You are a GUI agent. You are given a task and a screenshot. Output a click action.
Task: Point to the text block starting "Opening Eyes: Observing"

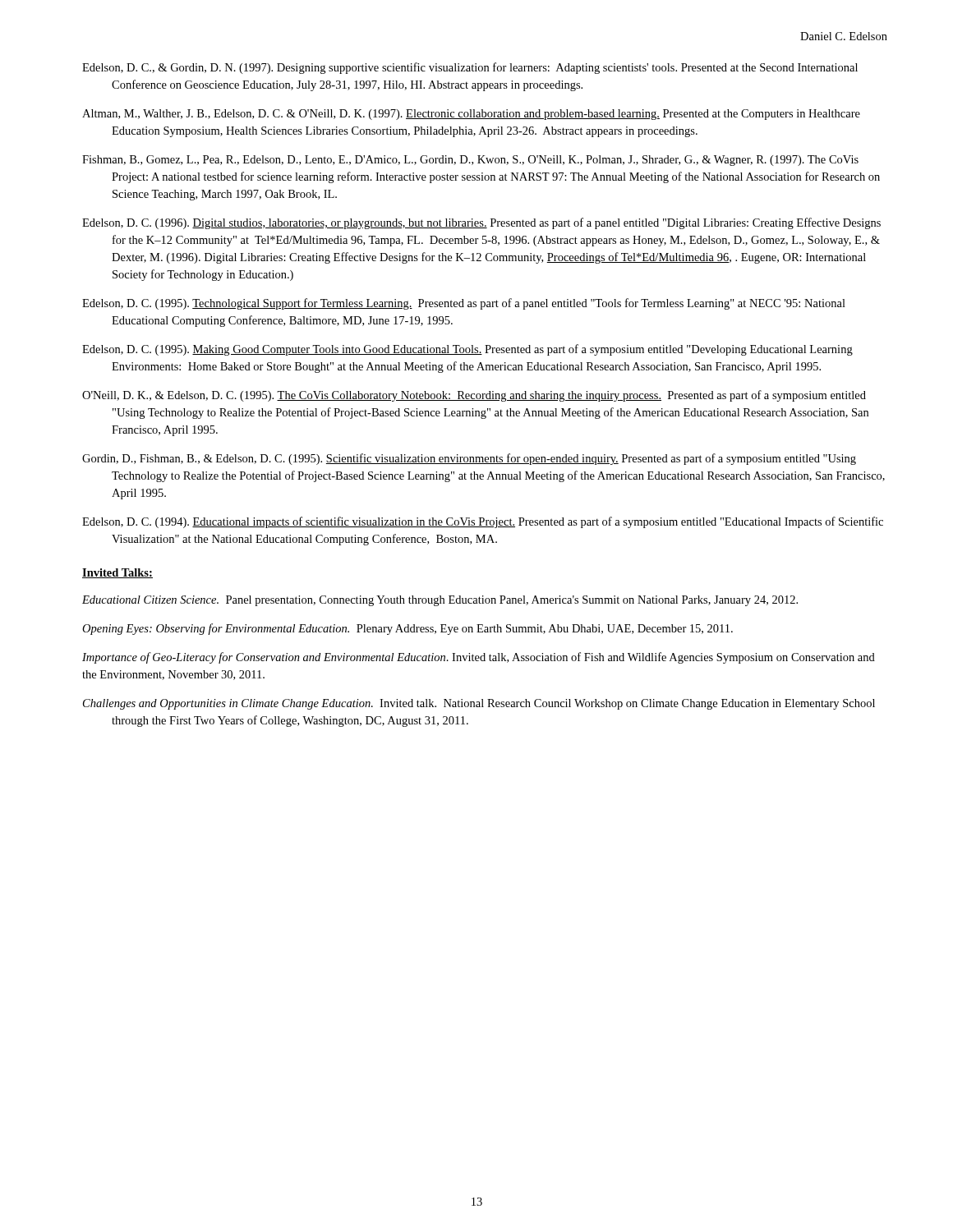pyautogui.click(x=408, y=629)
